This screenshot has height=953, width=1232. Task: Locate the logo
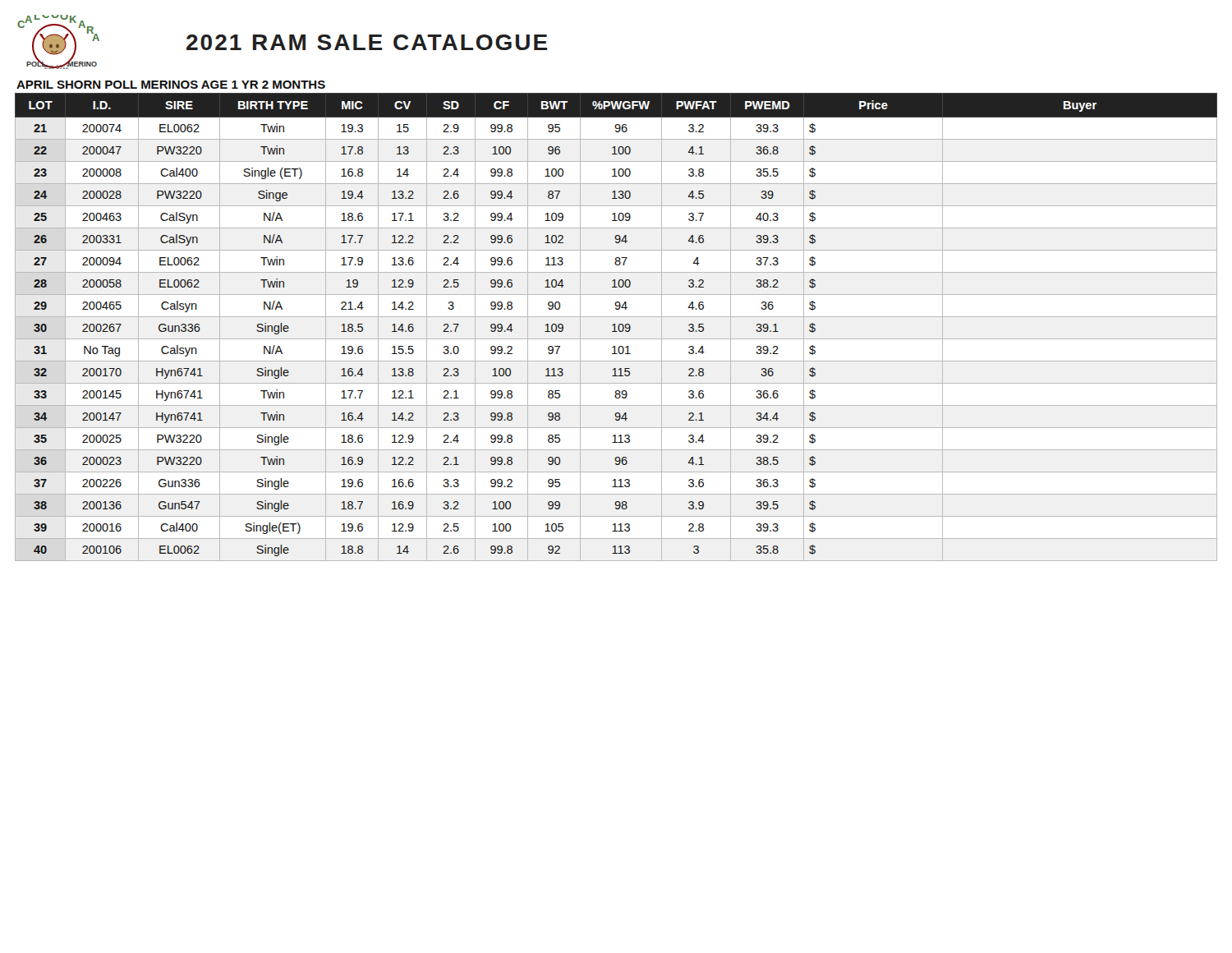(93, 43)
